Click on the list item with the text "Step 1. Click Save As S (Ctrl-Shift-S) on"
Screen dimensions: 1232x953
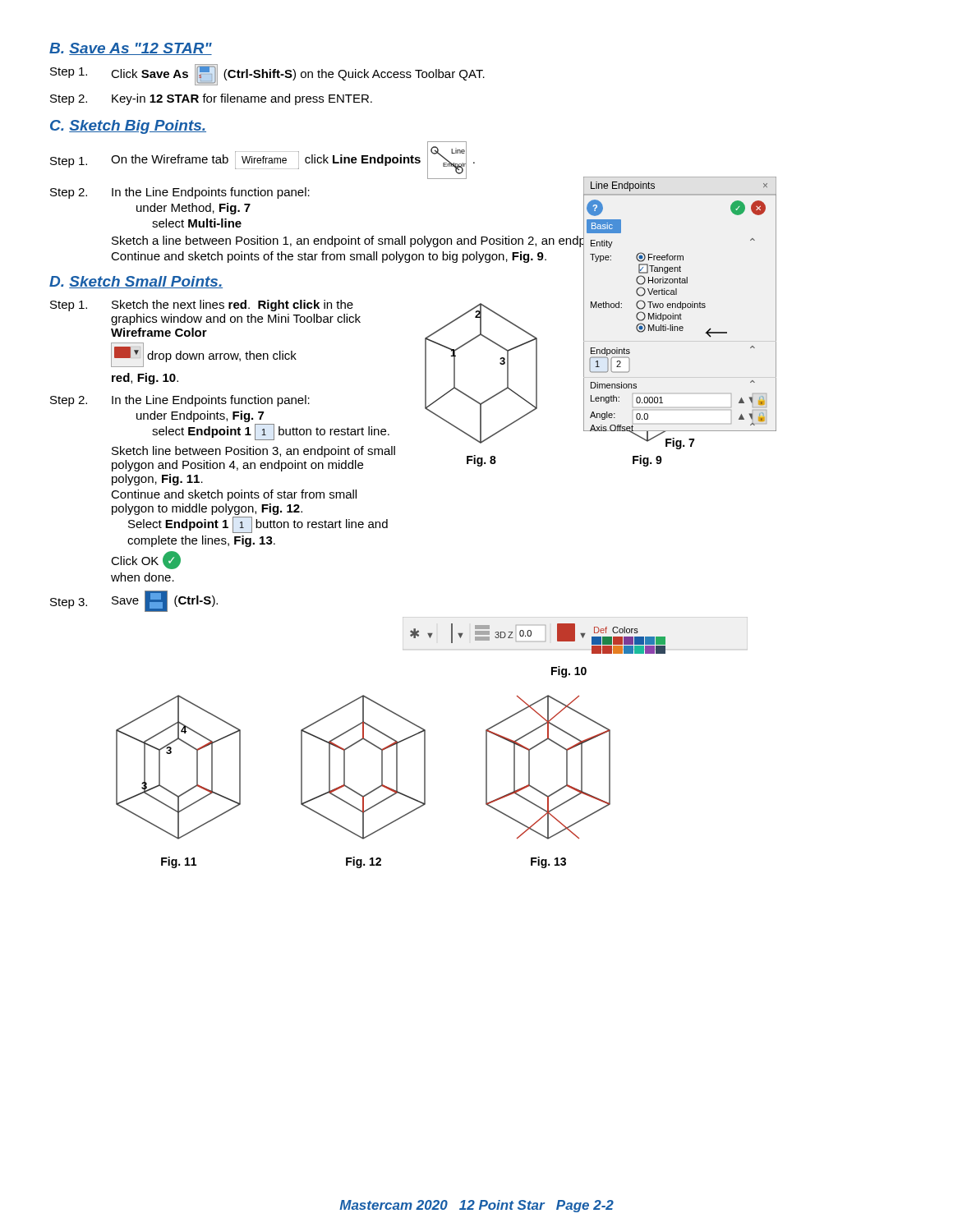[267, 75]
